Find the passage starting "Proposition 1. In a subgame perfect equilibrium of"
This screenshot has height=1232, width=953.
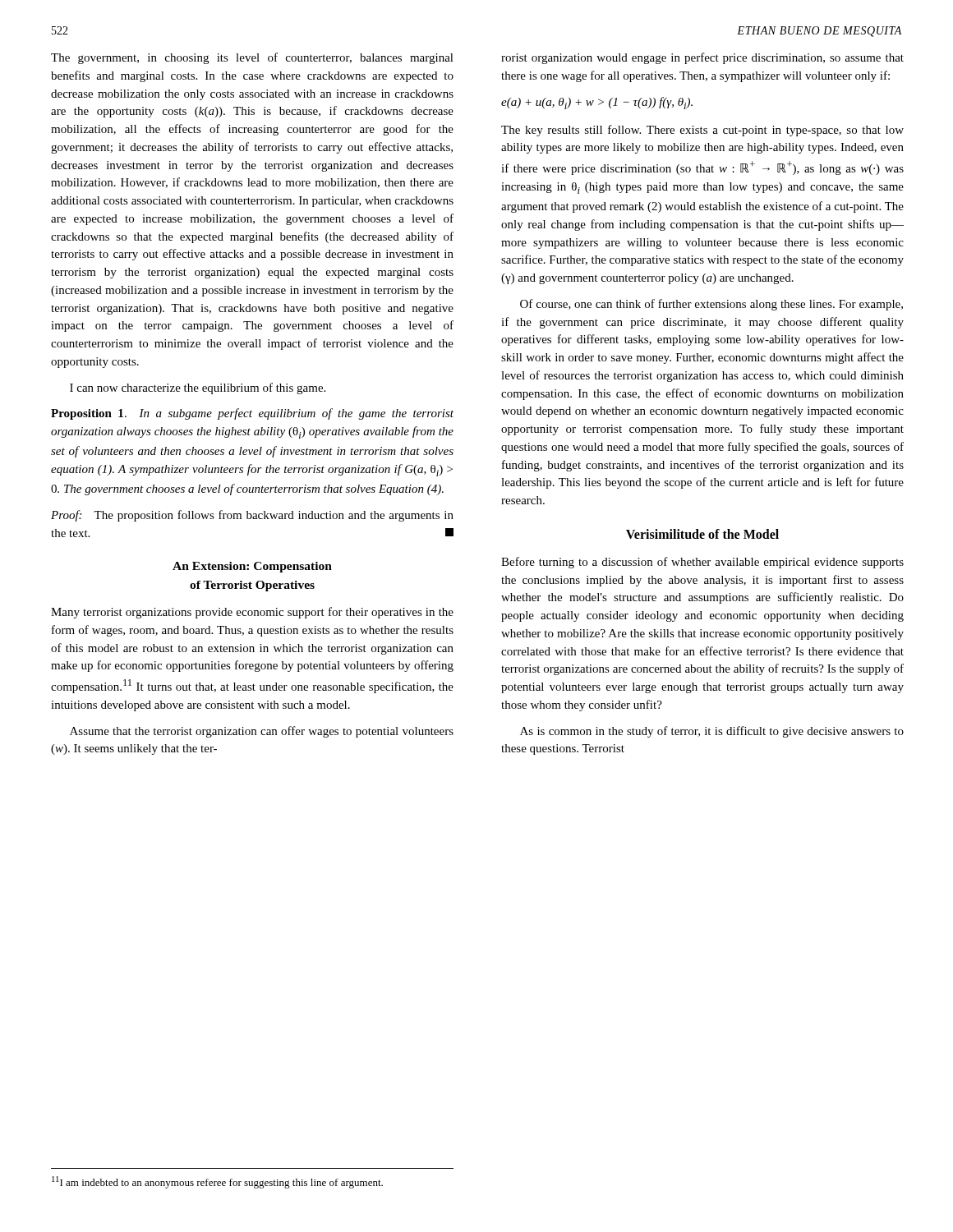252,452
